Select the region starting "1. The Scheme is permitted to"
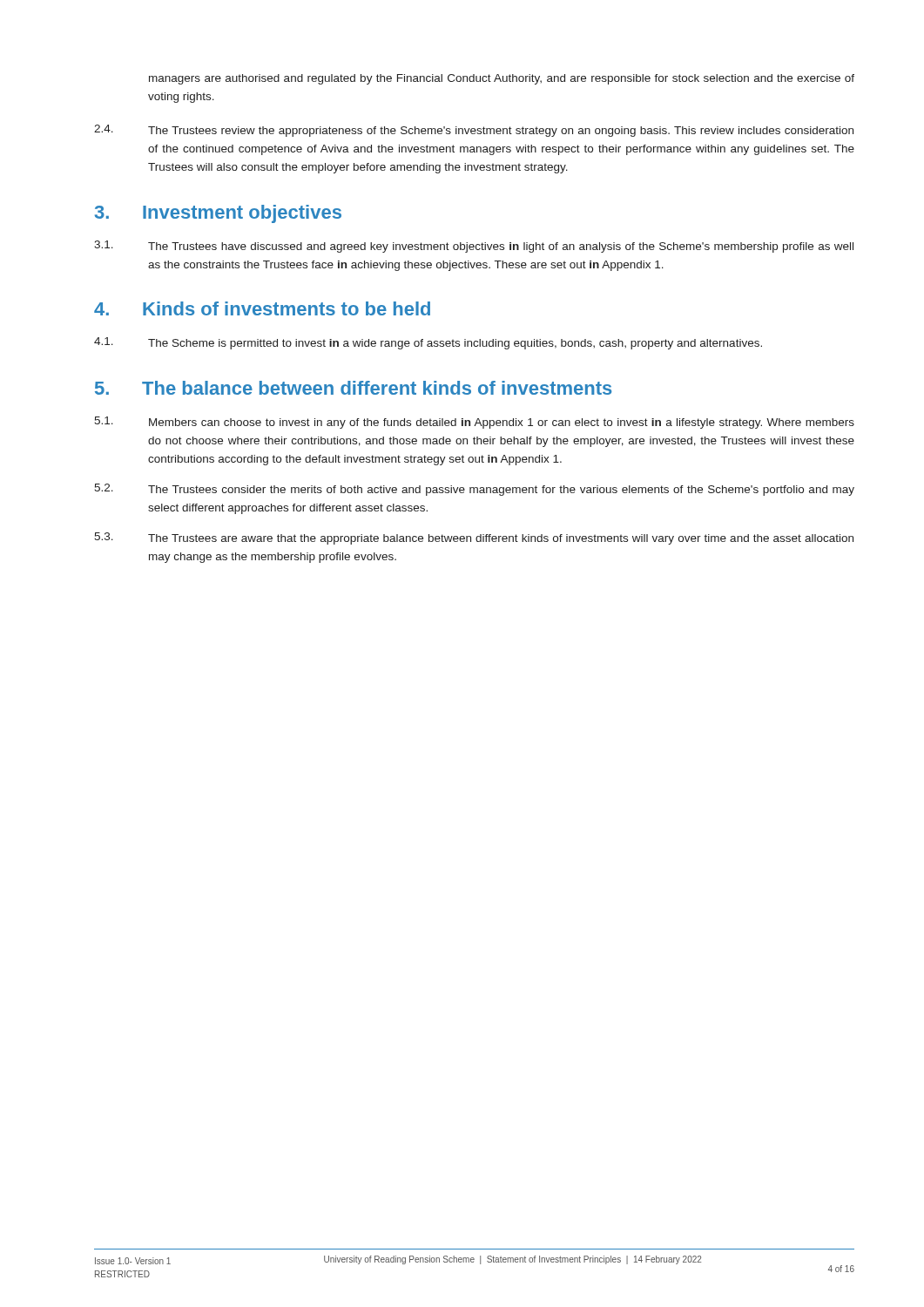The image size is (924, 1307). [474, 344]
